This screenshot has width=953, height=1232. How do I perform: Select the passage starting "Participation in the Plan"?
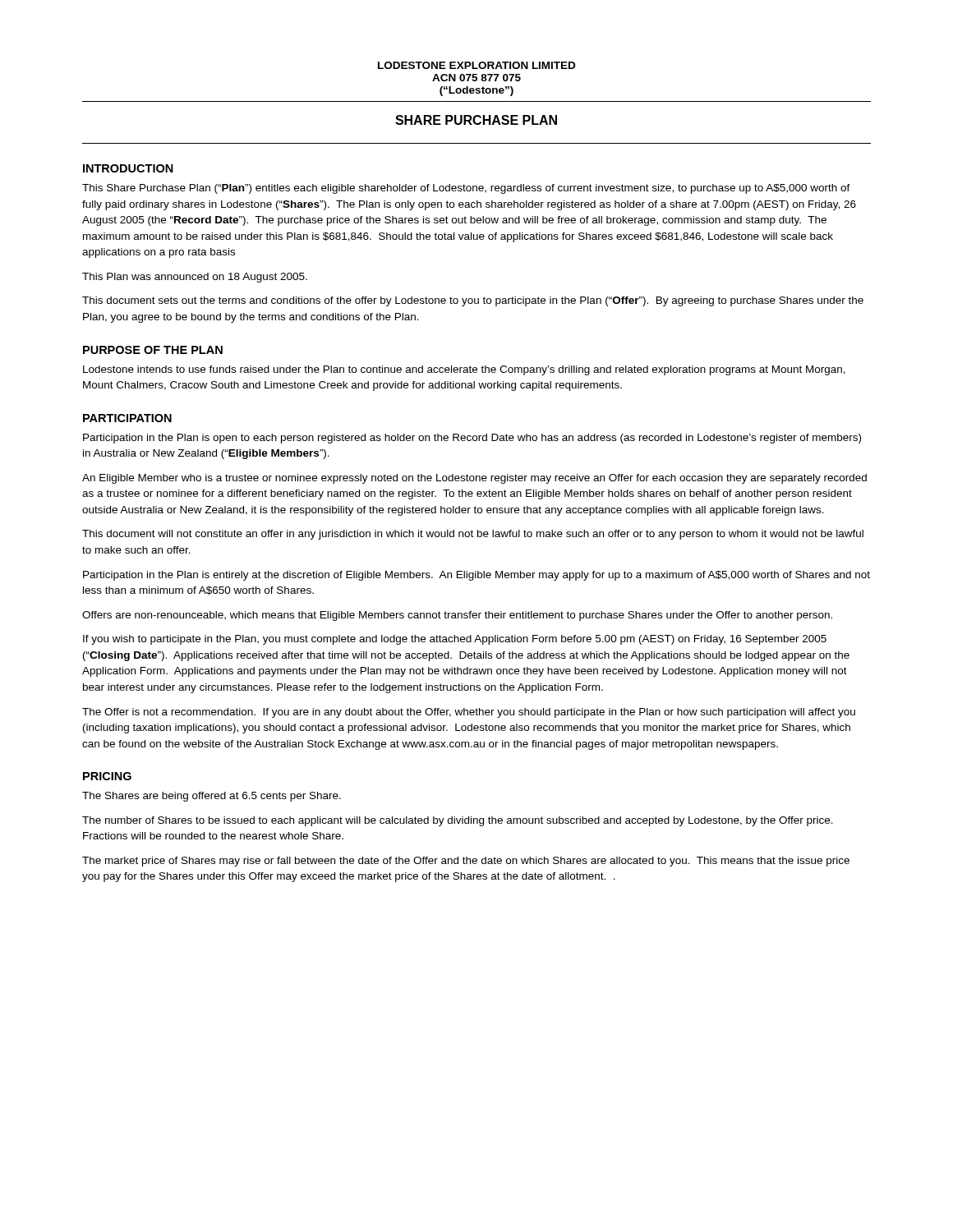(476, 590)
